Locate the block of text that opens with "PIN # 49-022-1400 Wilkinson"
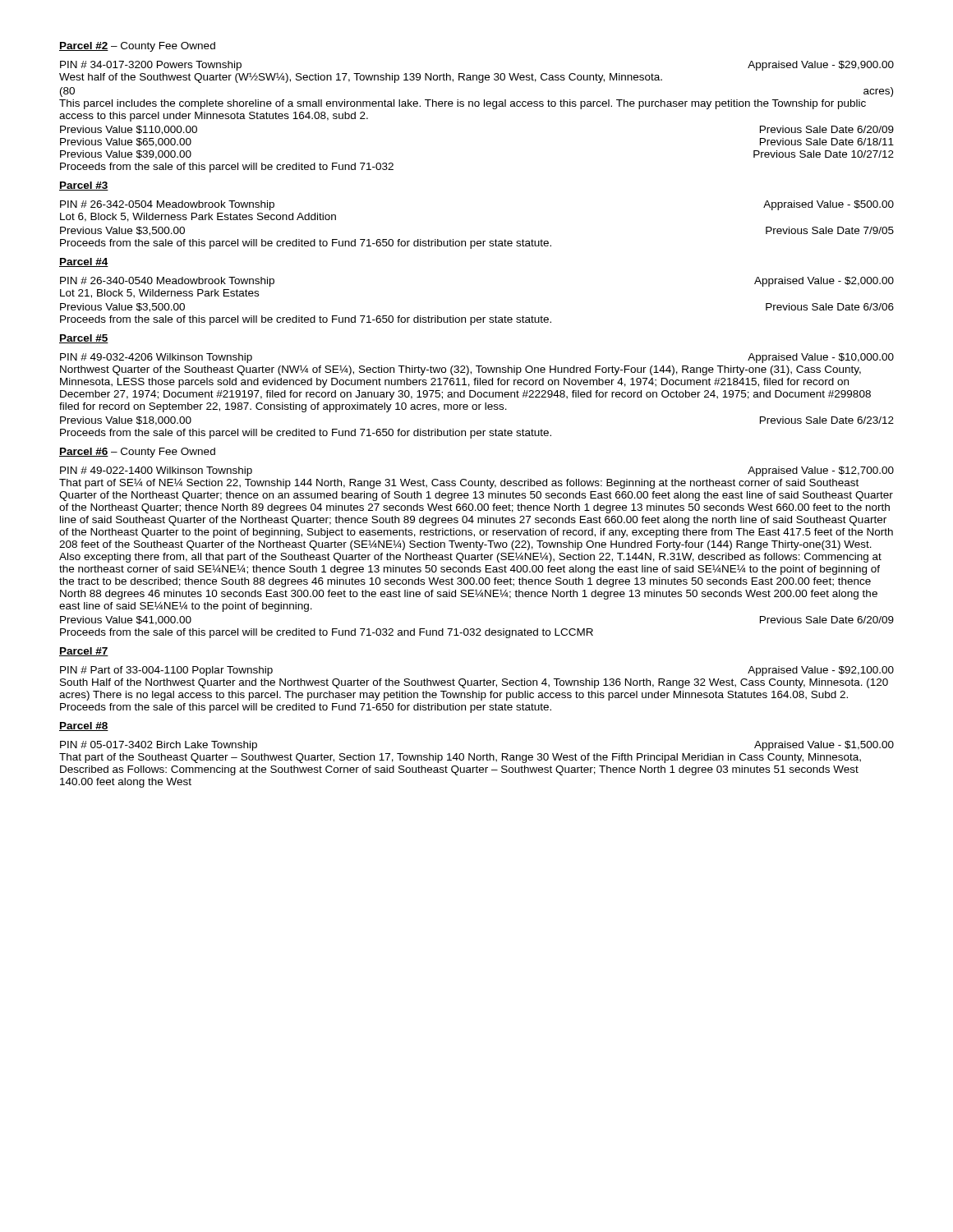Image resolution: width=953 pixels, height=1232 pixels. point(476,551)
